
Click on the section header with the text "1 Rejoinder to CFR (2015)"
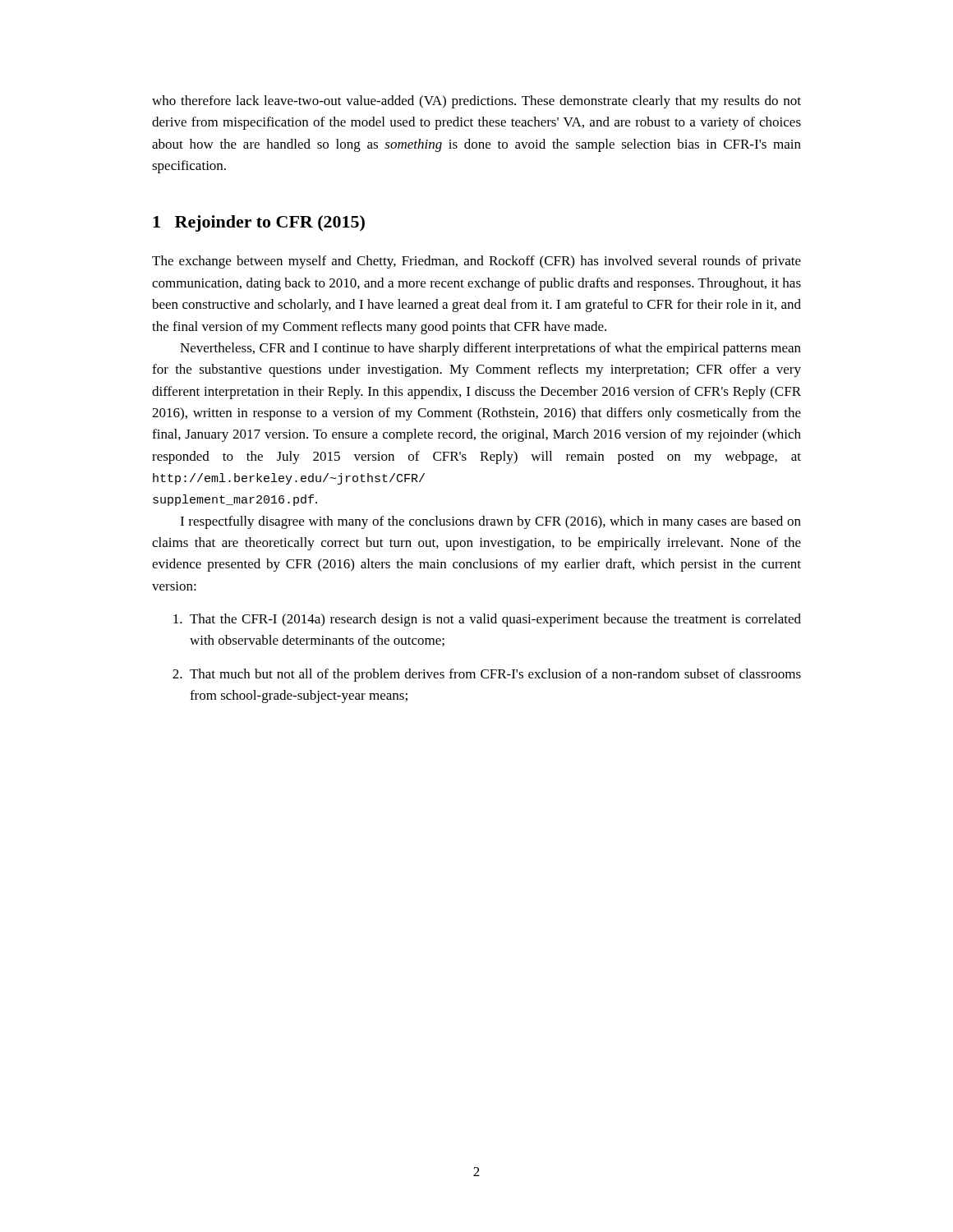(259, 223)
